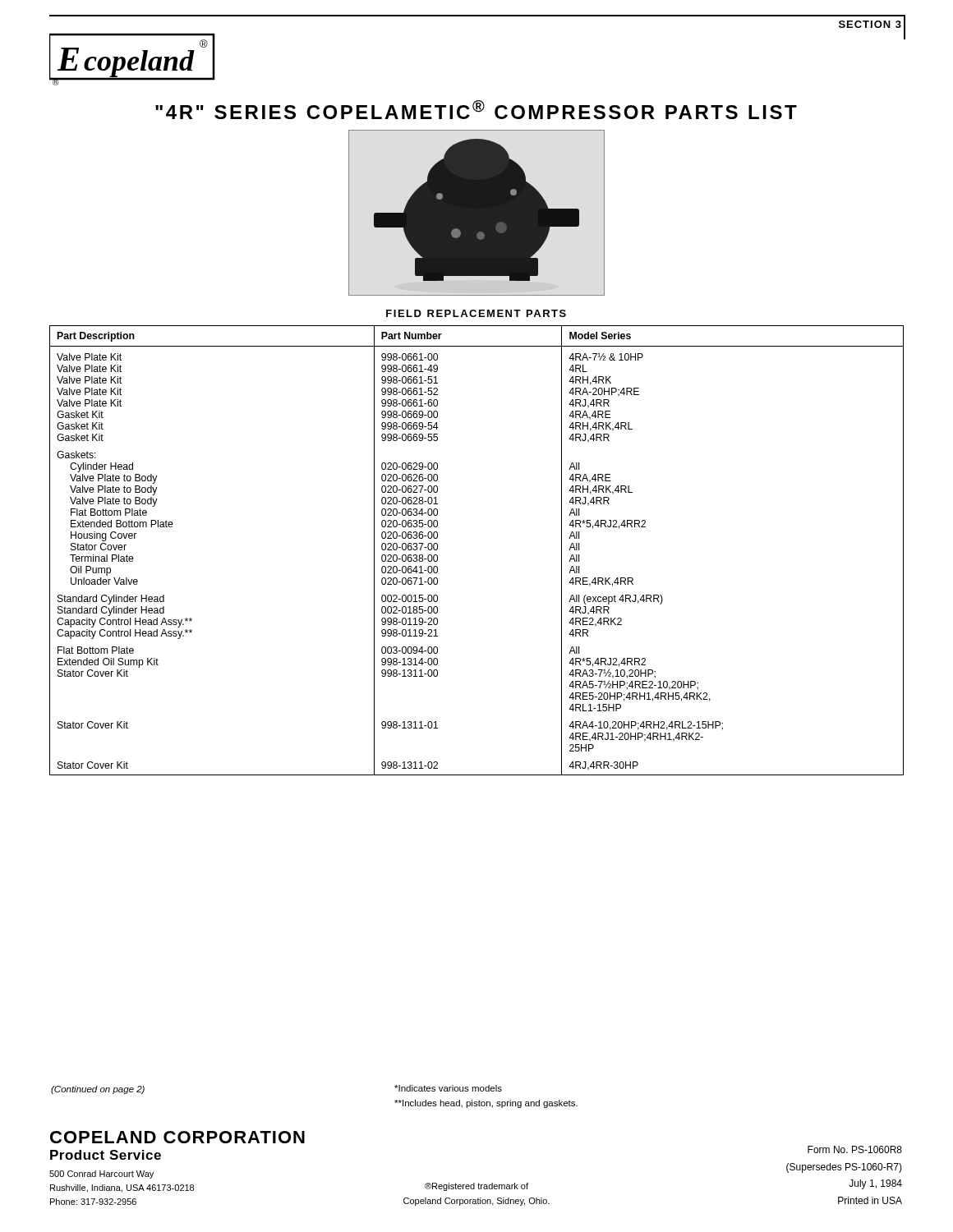Click on the text with the text "®Registered trademark of Copeland Corporation, Sidney, Ohio."
The width and height of the screenshot is (953, 1232).
[x=476, y=1193]
